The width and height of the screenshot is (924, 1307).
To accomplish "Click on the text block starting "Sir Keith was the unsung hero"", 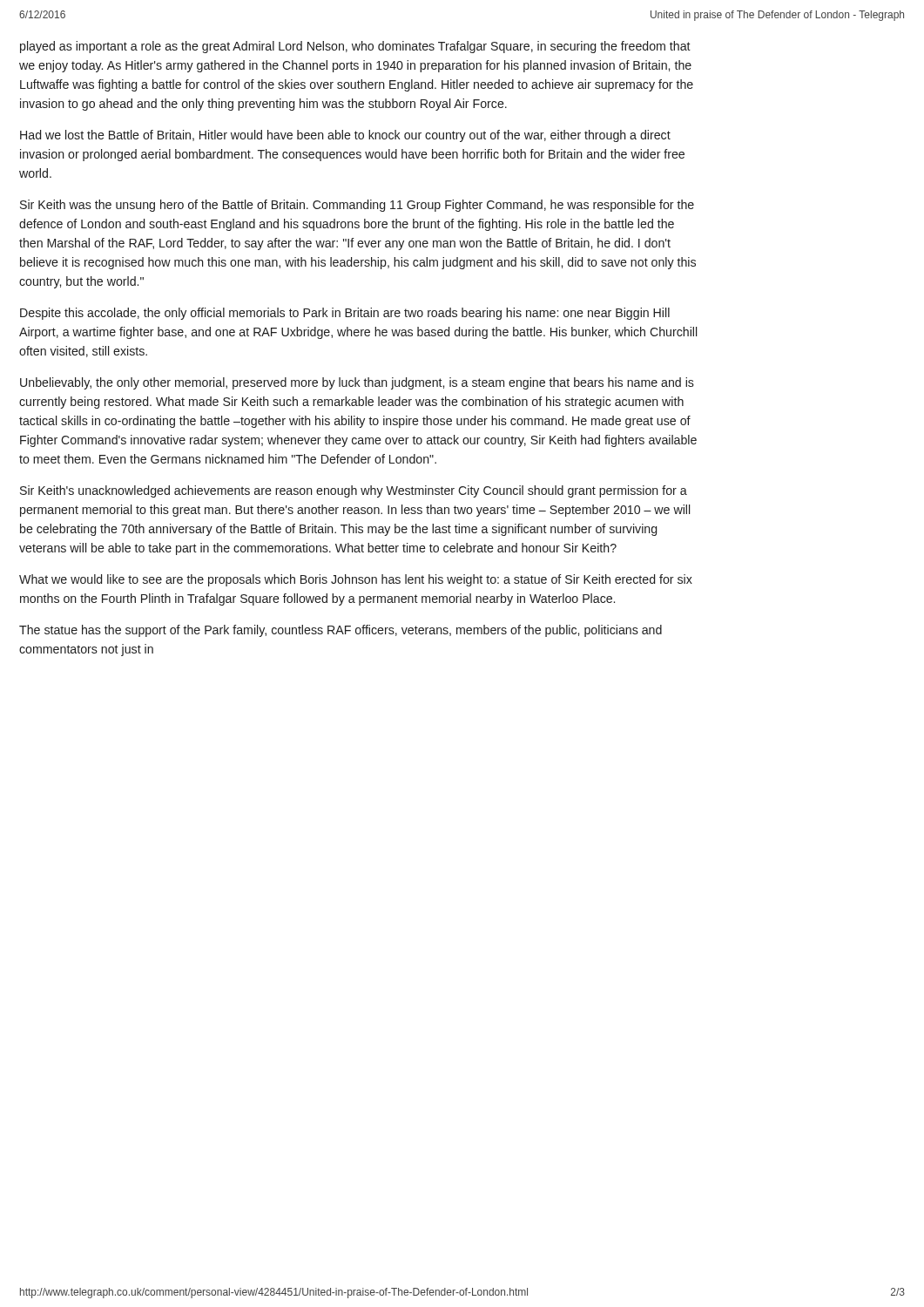I will pyautogui.click(x=359, y=243).
